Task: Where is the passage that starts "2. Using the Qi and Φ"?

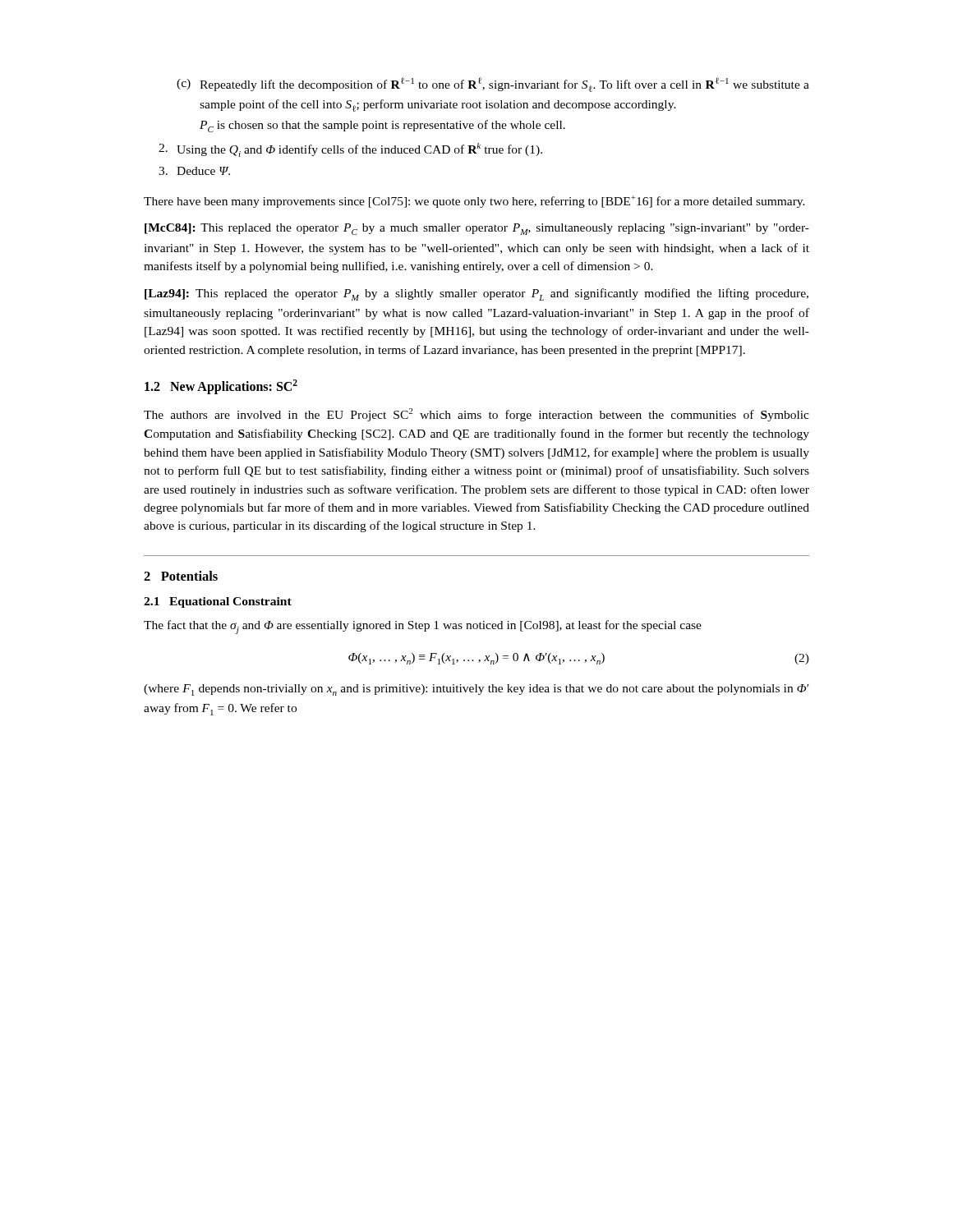Action: pyautogui.click(x=484, y=150)
